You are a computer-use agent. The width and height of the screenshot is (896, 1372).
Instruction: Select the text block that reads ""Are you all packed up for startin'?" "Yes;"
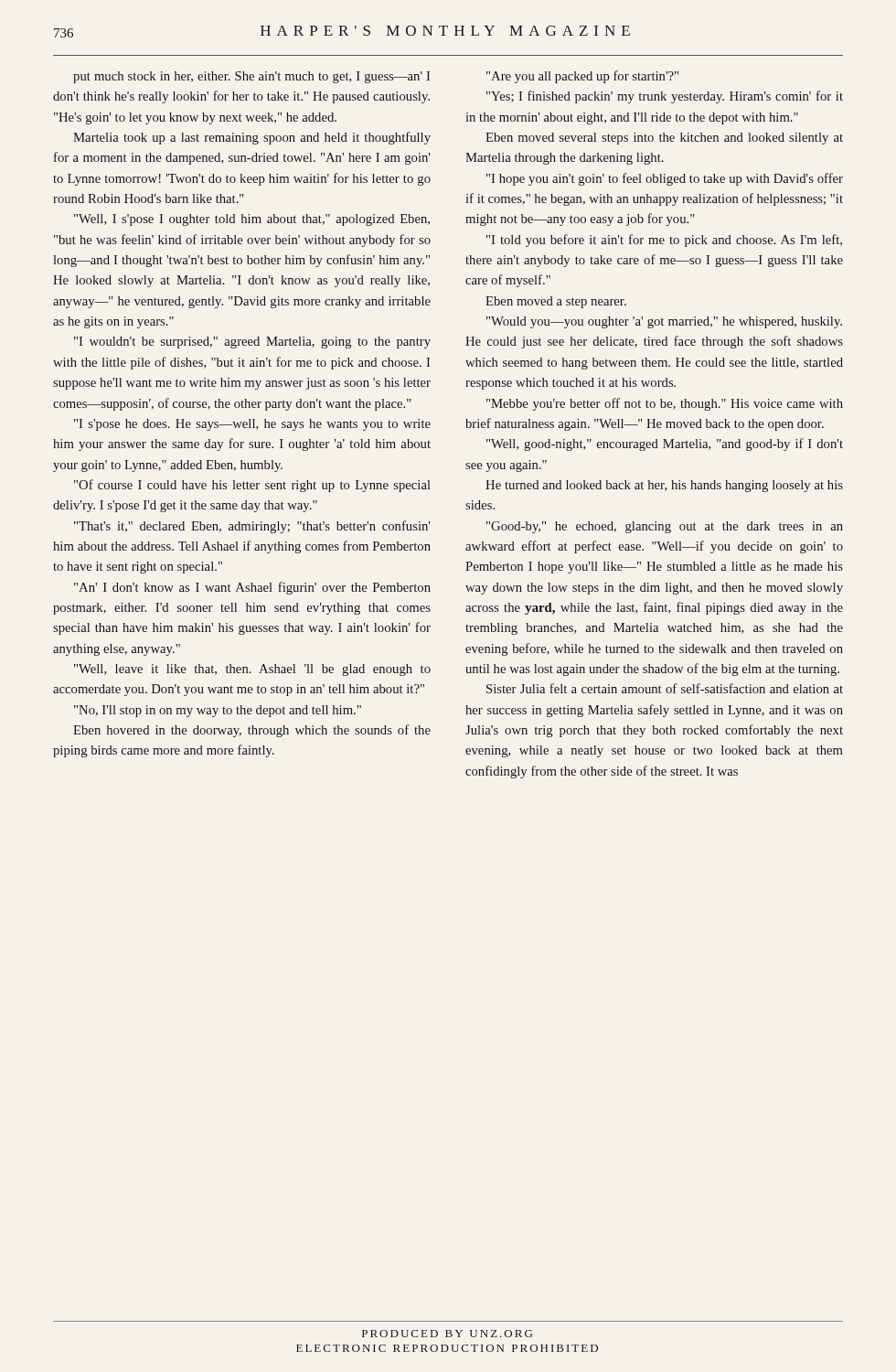pos(654,424)
